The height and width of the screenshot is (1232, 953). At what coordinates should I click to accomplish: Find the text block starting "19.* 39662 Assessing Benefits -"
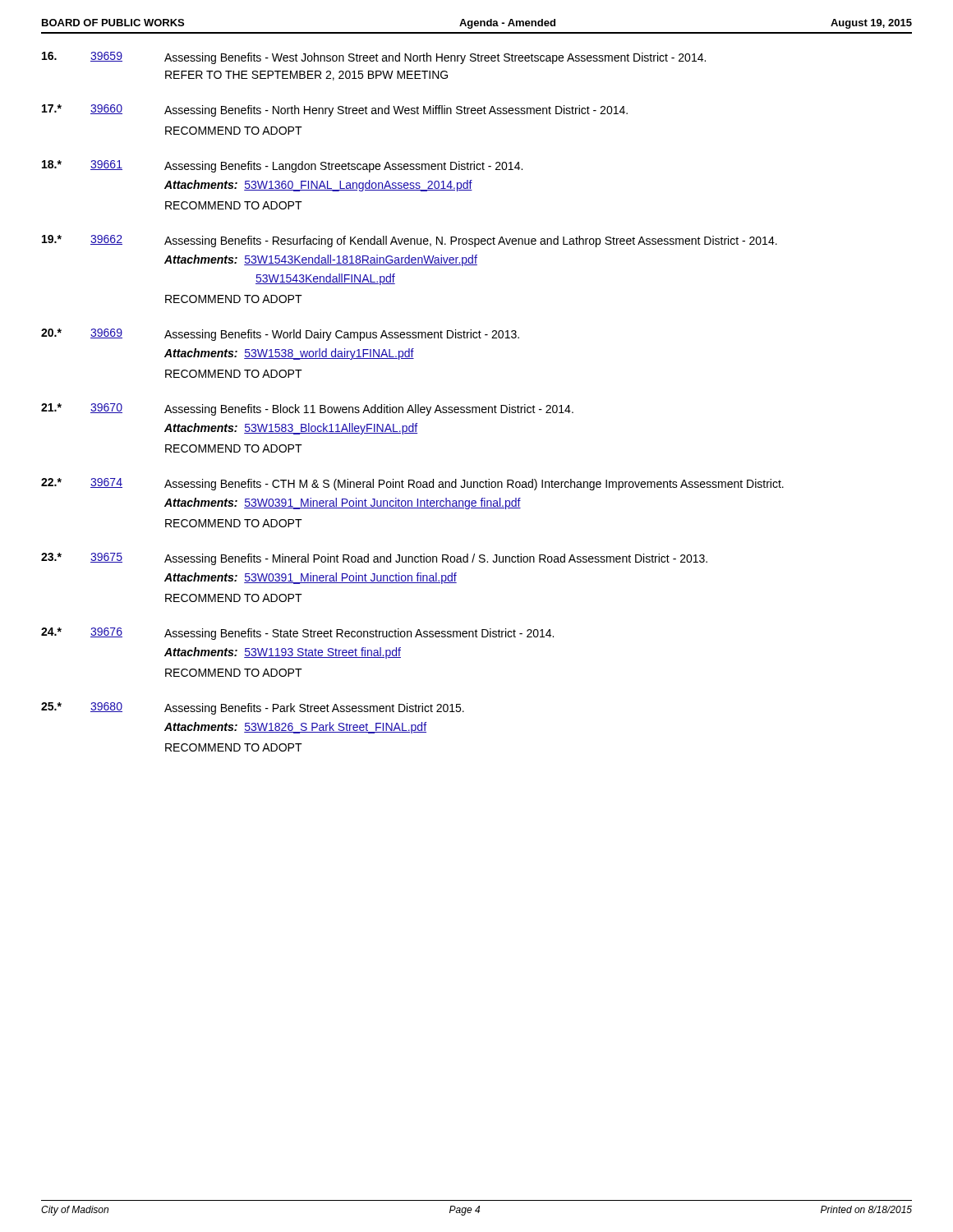coord(476,270)
